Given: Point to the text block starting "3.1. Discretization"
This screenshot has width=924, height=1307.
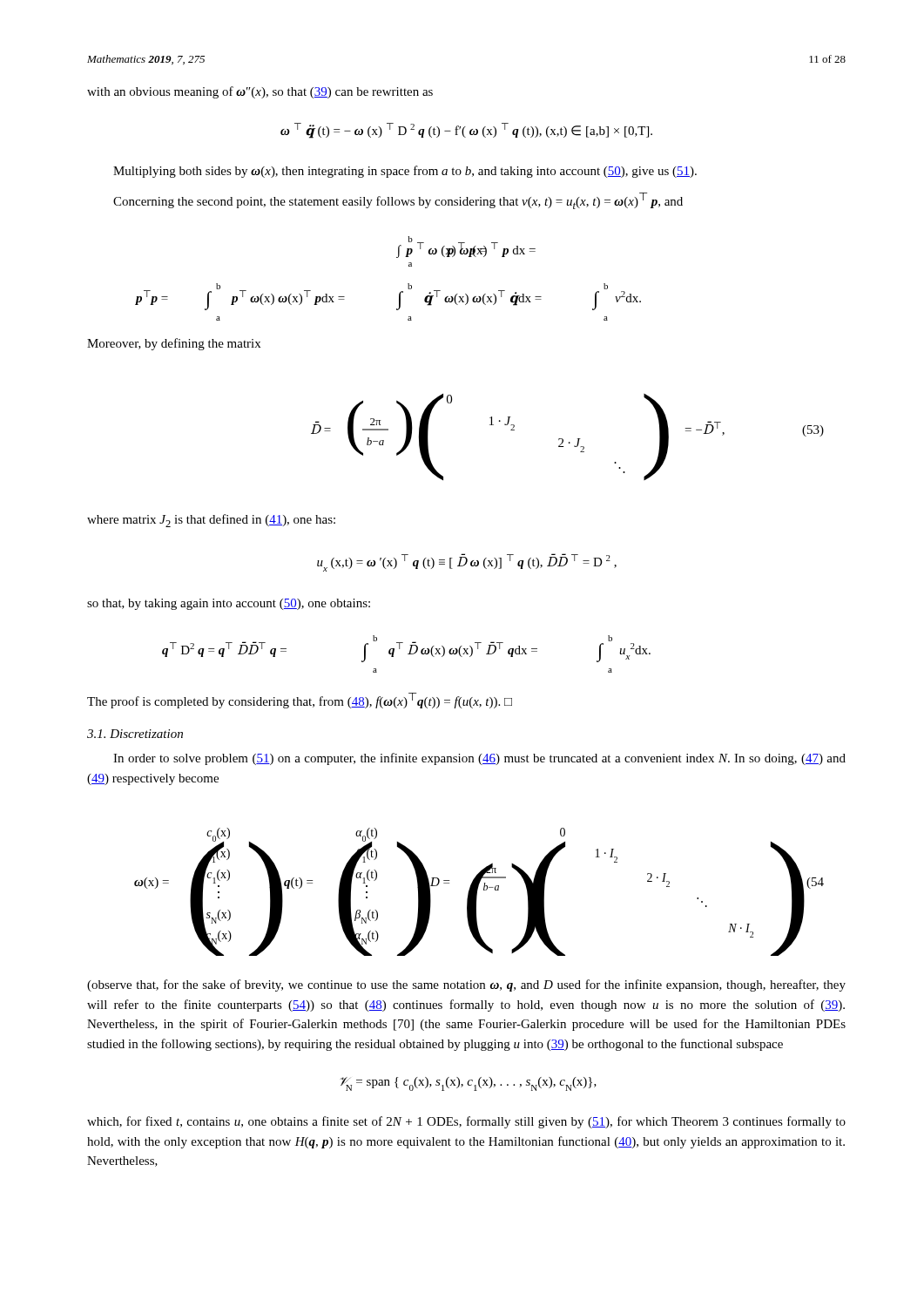Looking at the screenshot, I should click(135, 734).
